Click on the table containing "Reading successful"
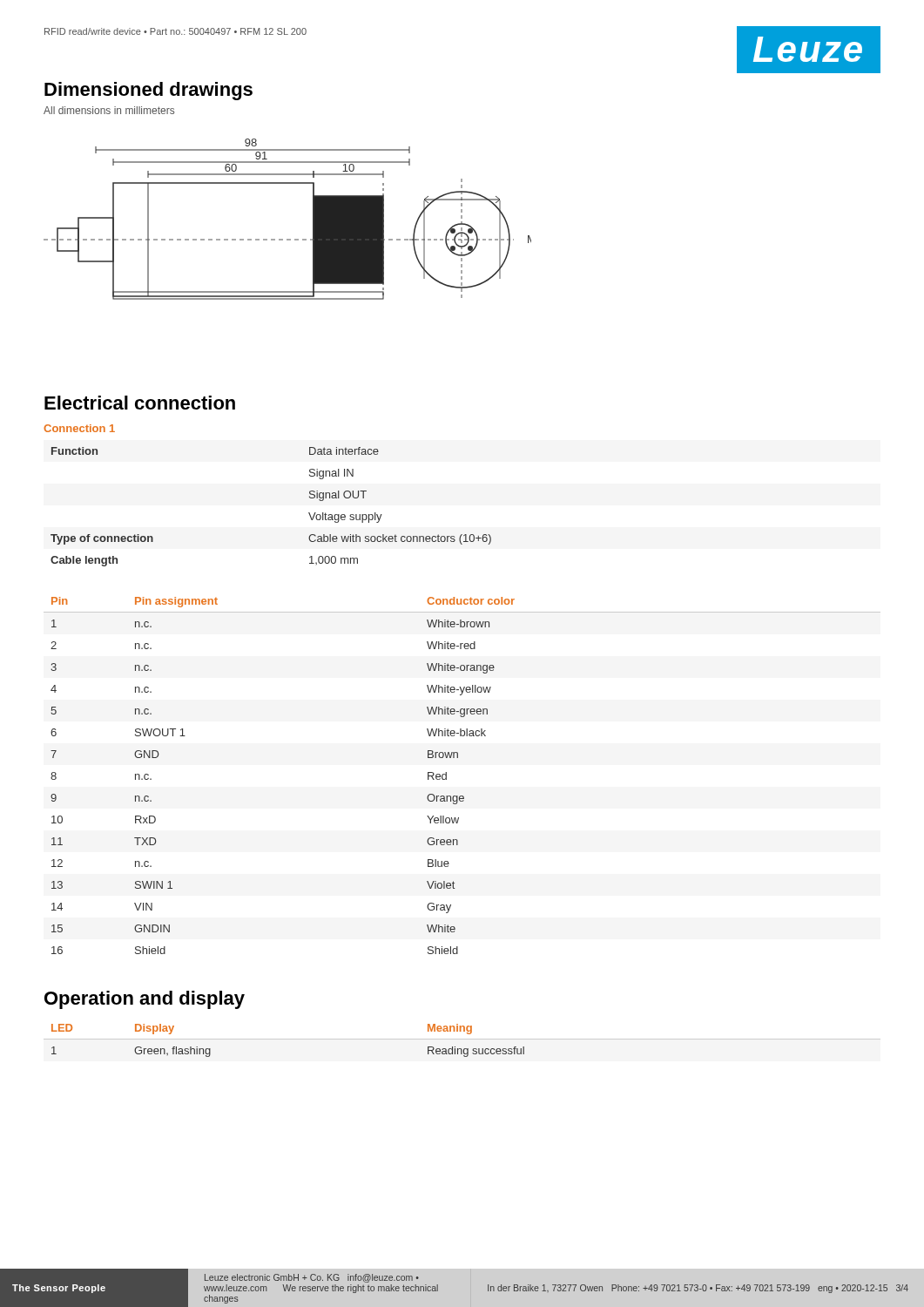 462,1039
